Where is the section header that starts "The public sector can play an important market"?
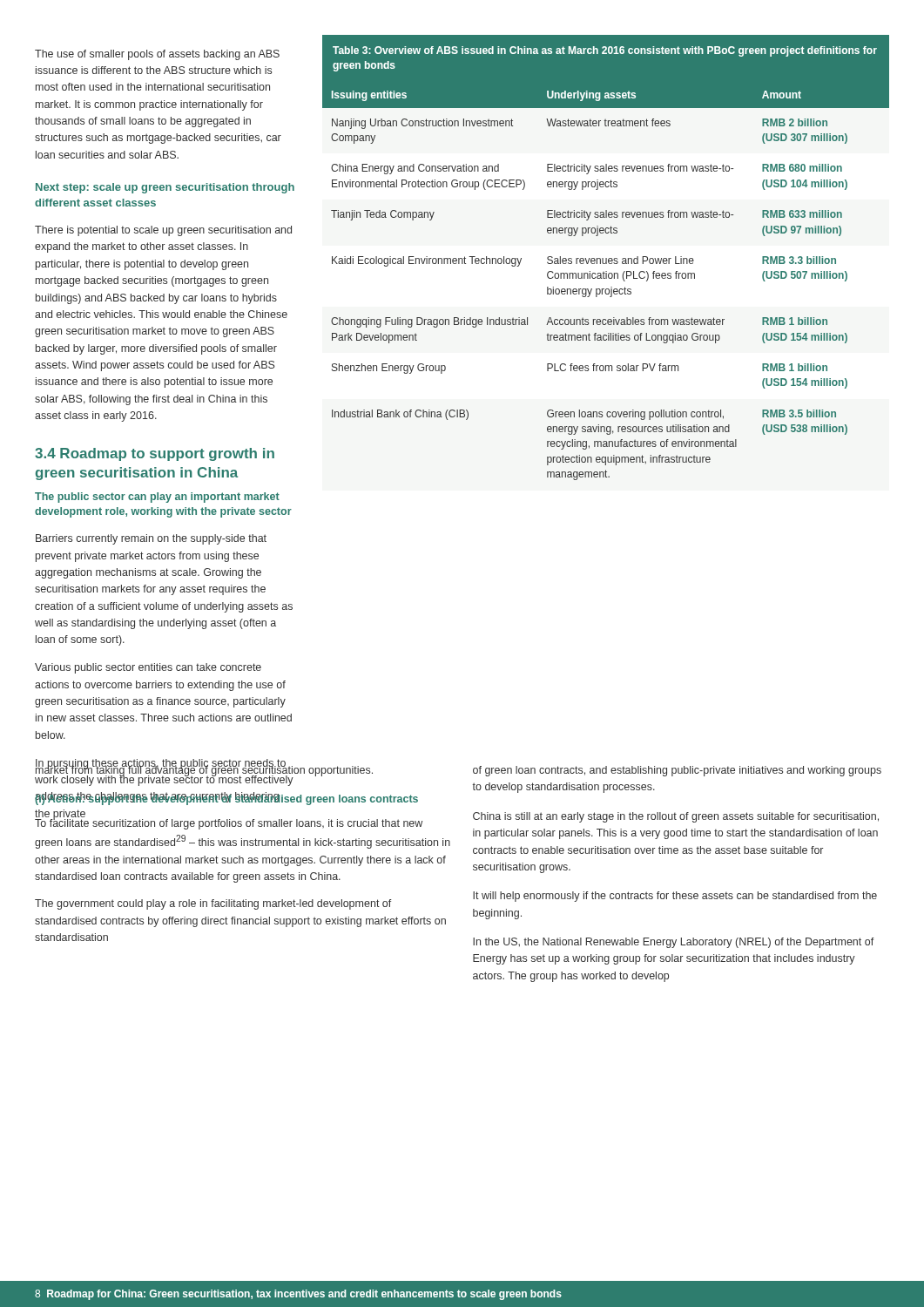 [165, 505]
